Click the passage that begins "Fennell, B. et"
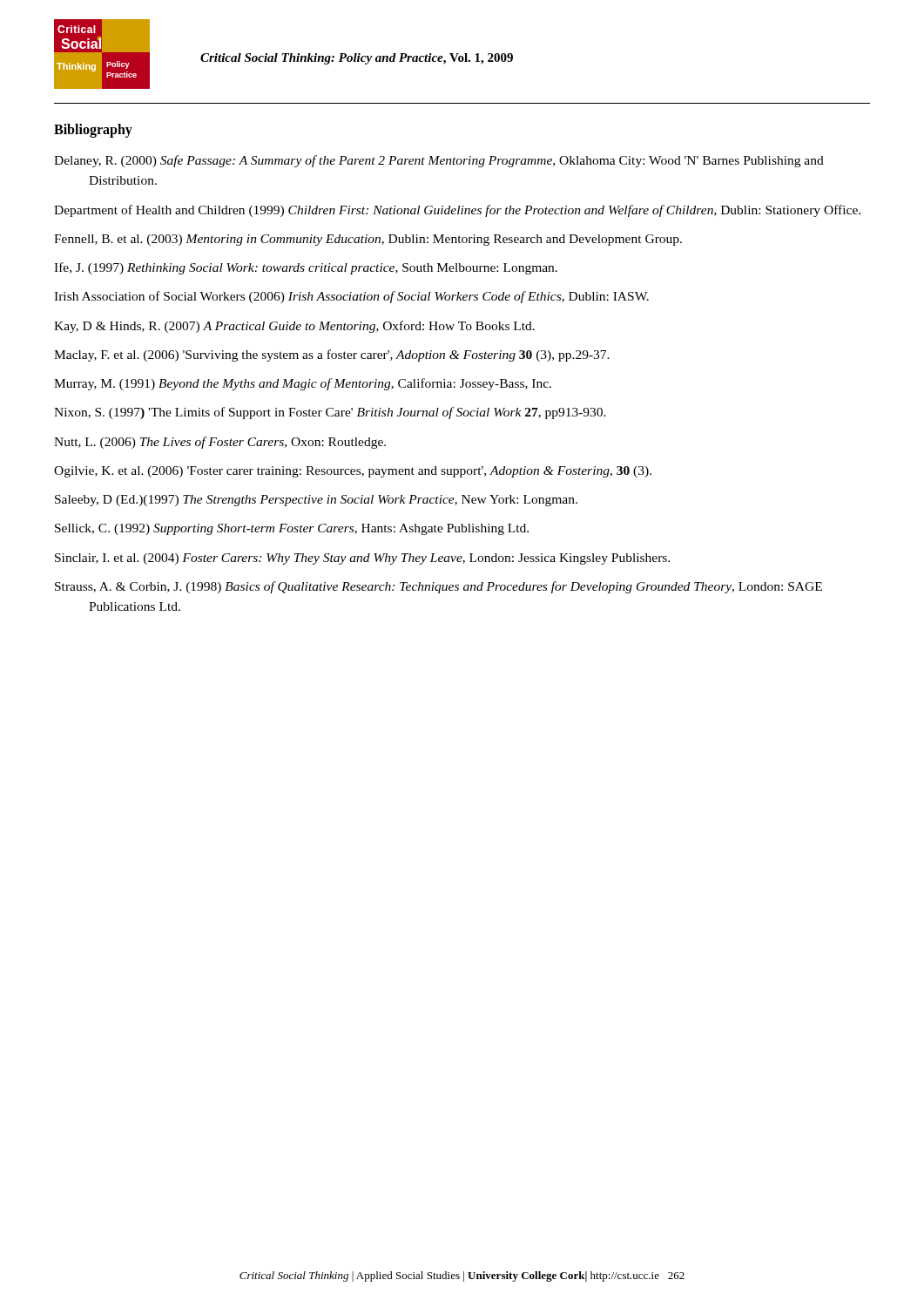The width and height of the screenshot is (924, 1307). 368,238
